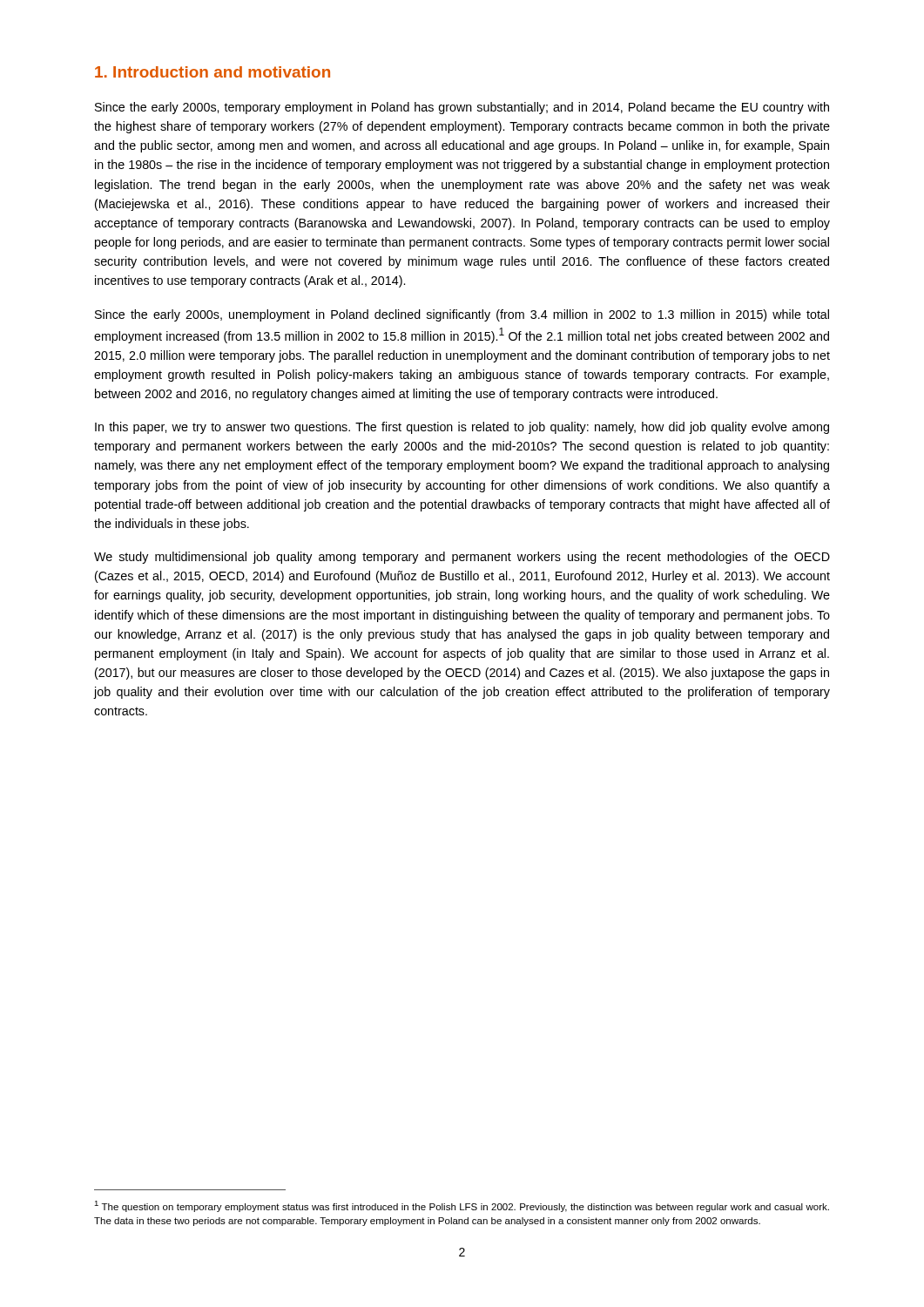Locate the text block that says "In this paper,"

462,475
